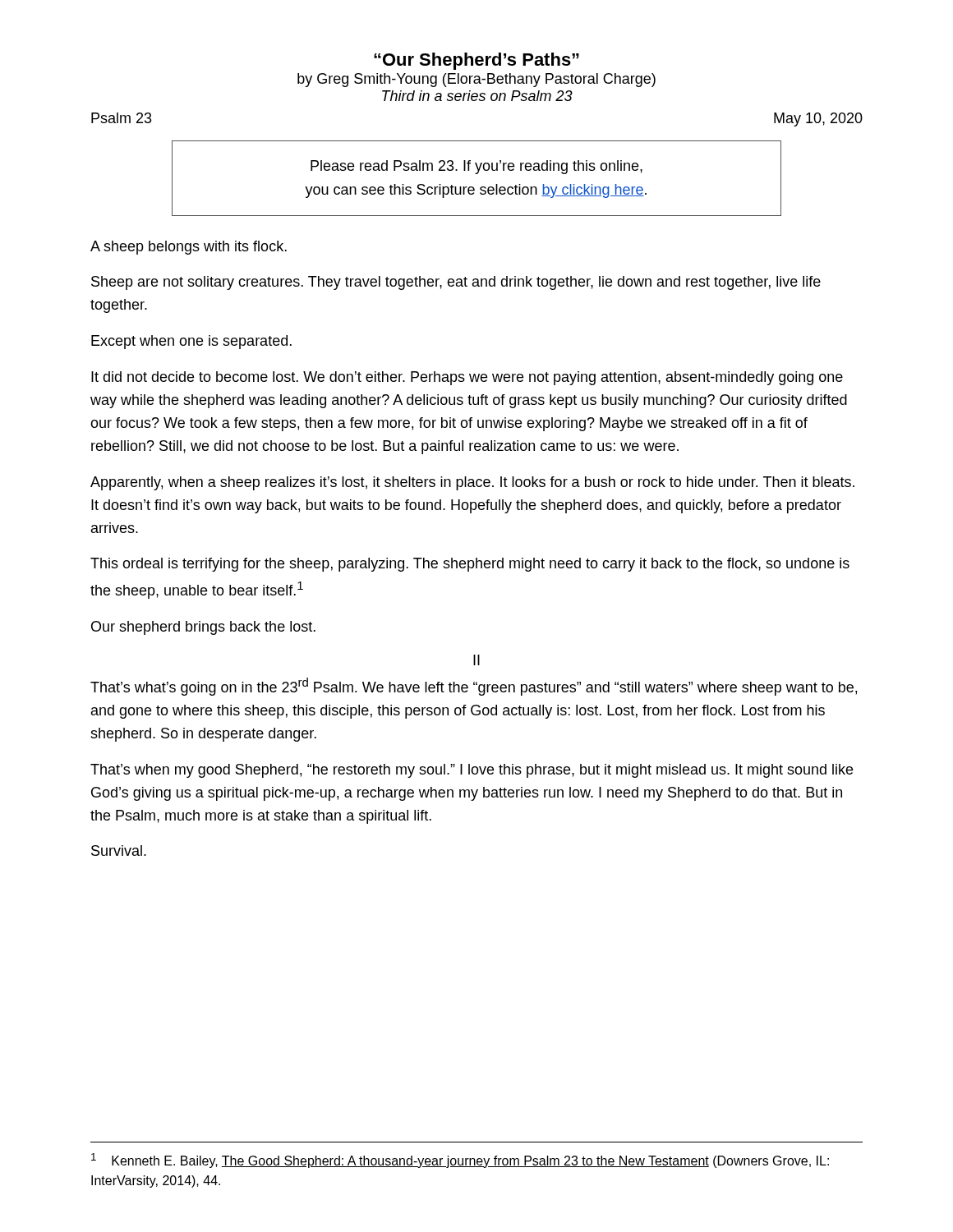Point to the block beginning "Apparently, when a sheep realizes"

473,505
